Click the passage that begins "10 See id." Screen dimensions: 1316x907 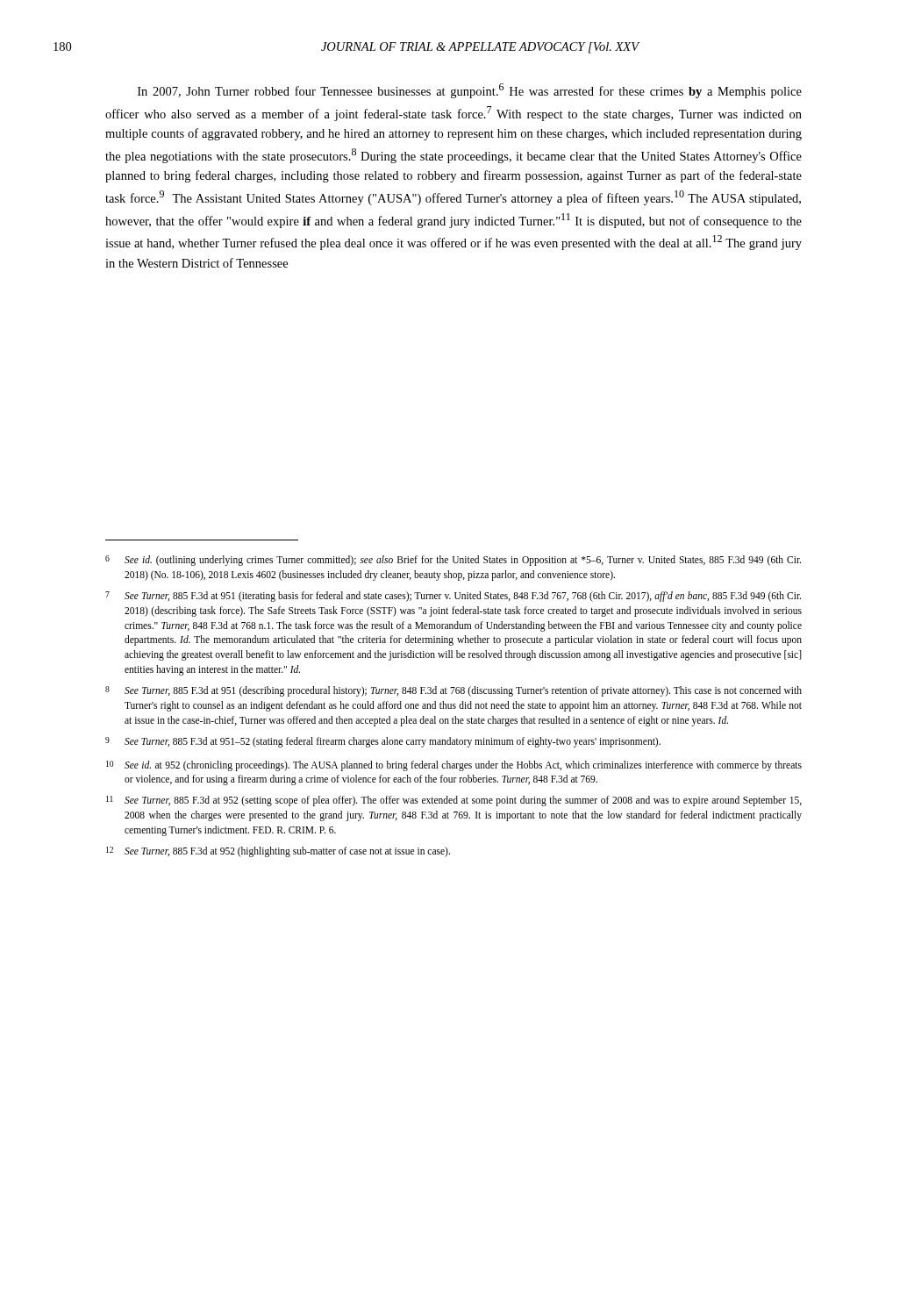(454, 772)
